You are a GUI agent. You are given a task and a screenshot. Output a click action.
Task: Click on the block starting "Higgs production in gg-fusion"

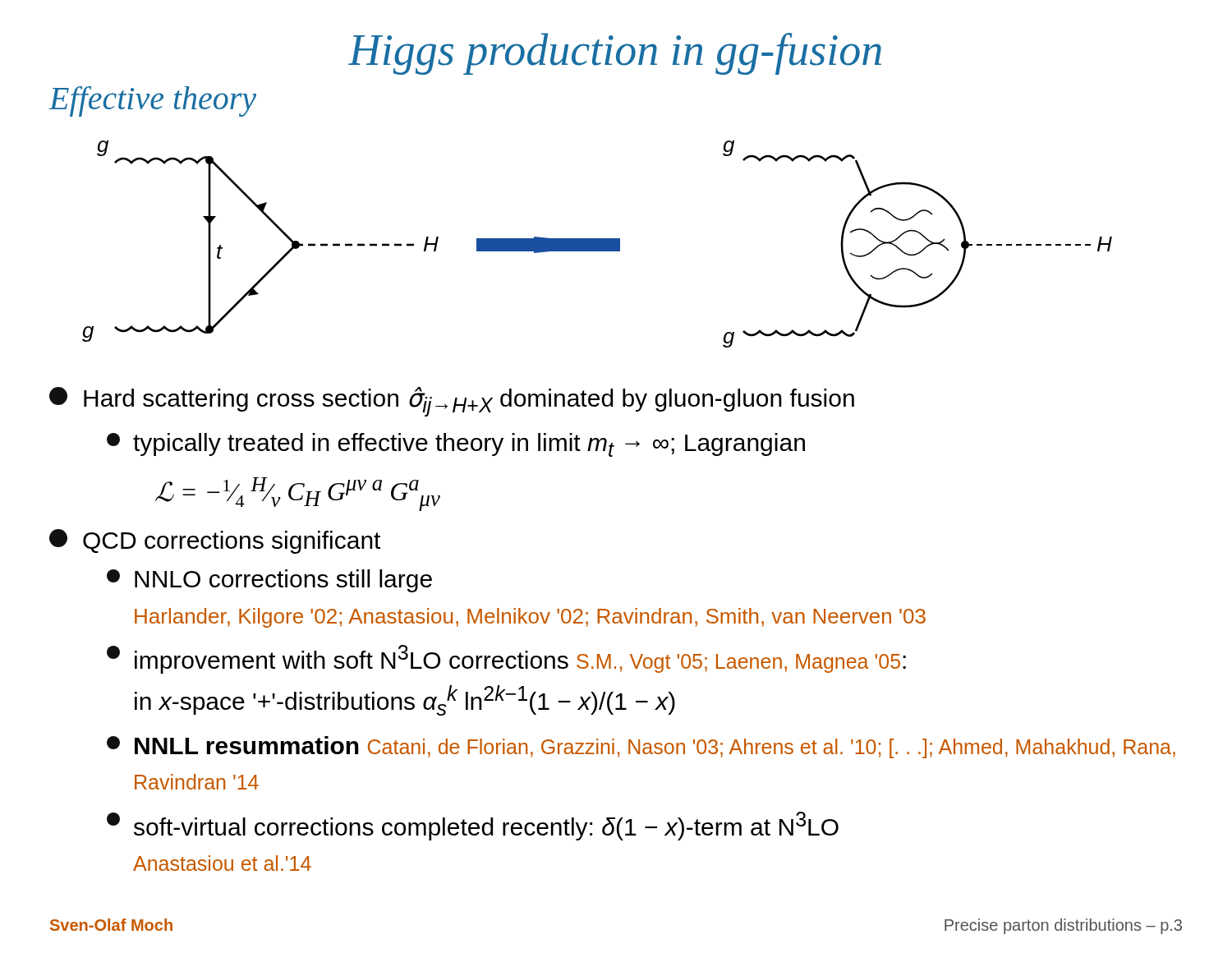(x=616, y=50)
